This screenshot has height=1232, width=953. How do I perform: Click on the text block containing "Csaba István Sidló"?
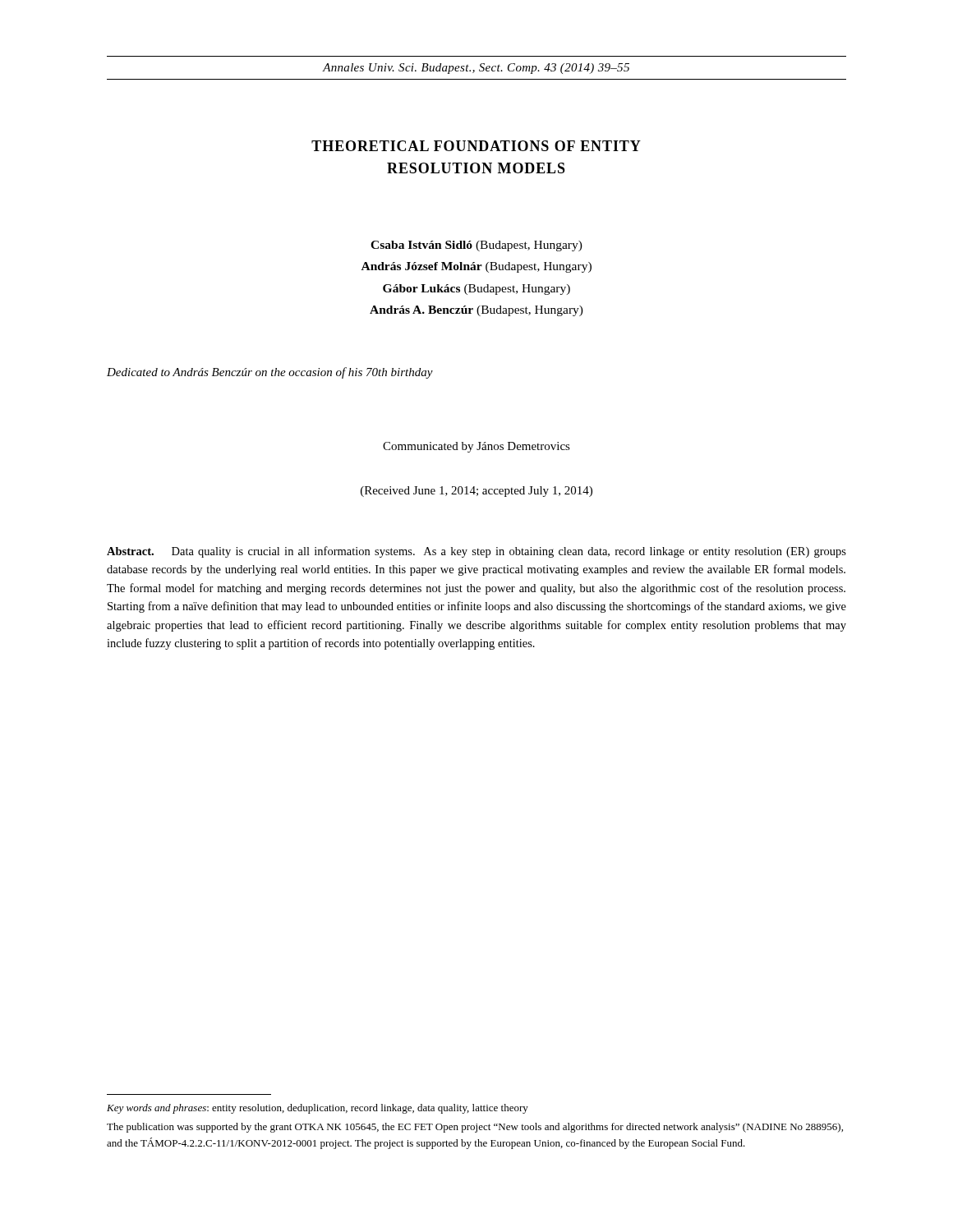click(476, 277)
